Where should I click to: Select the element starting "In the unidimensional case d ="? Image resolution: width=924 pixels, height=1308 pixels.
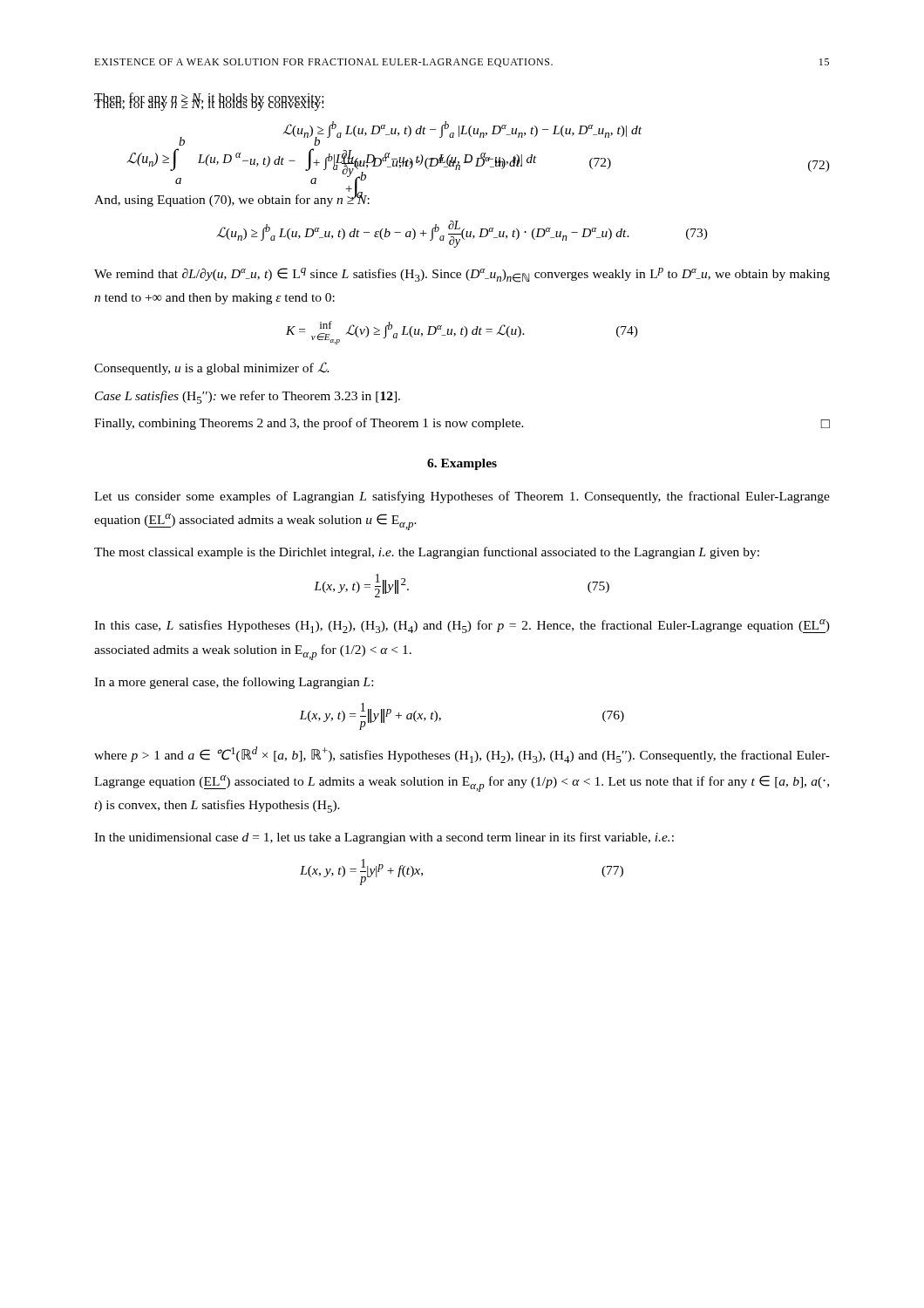pyautogui.click(x=384, y=837)
